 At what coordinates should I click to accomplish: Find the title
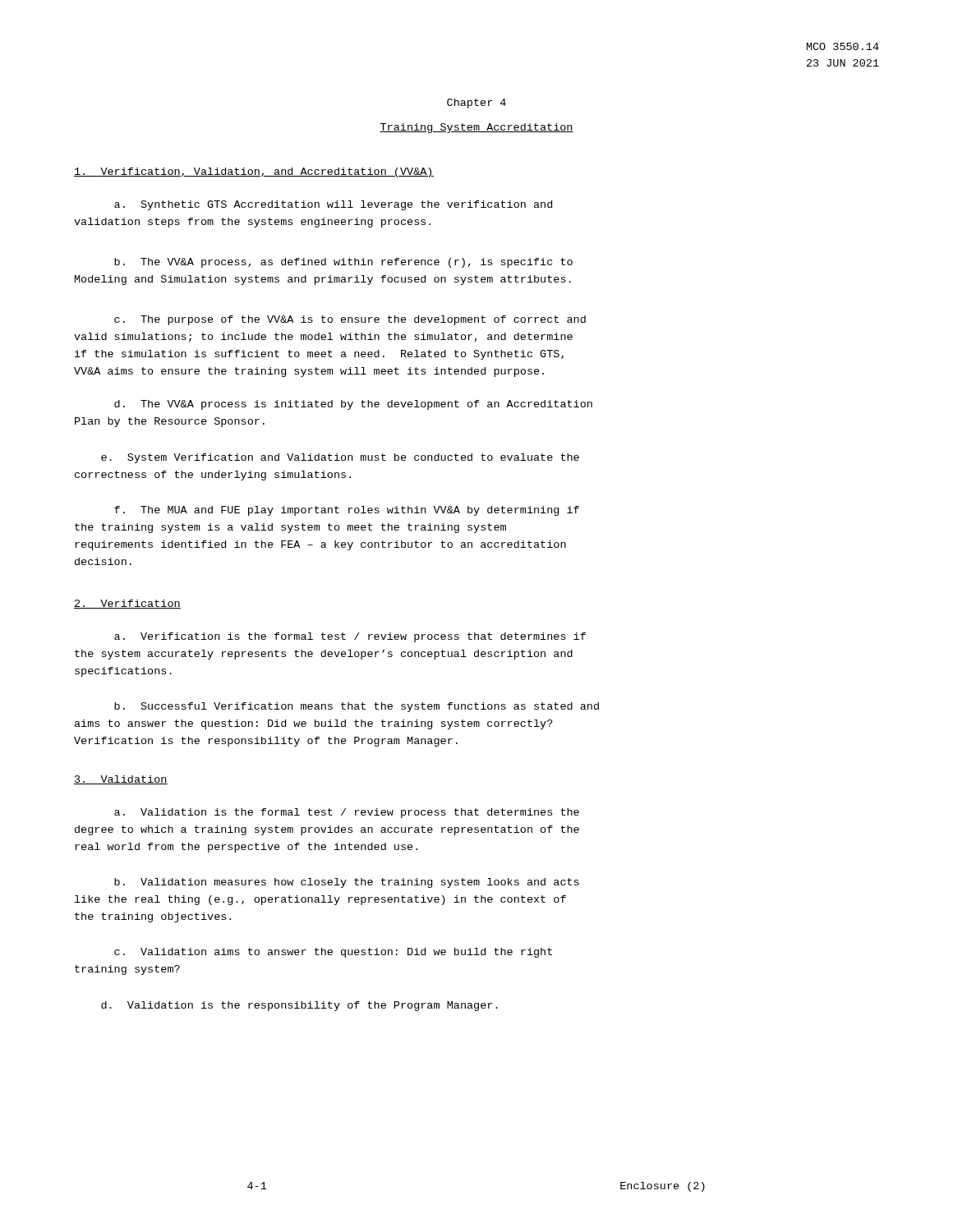[476, 103]
